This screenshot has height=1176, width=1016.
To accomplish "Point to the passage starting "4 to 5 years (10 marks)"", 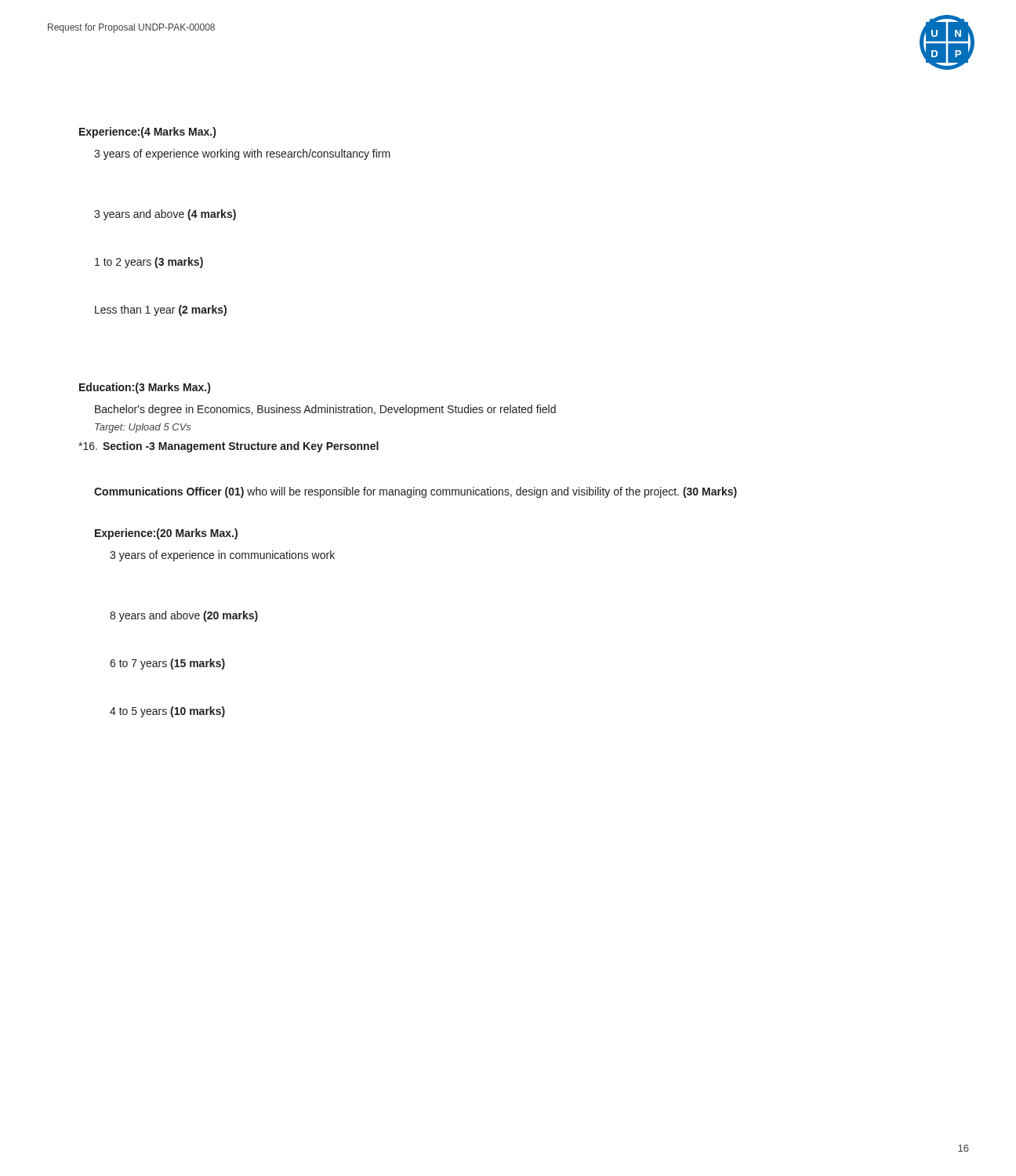I will pos(167,711).
